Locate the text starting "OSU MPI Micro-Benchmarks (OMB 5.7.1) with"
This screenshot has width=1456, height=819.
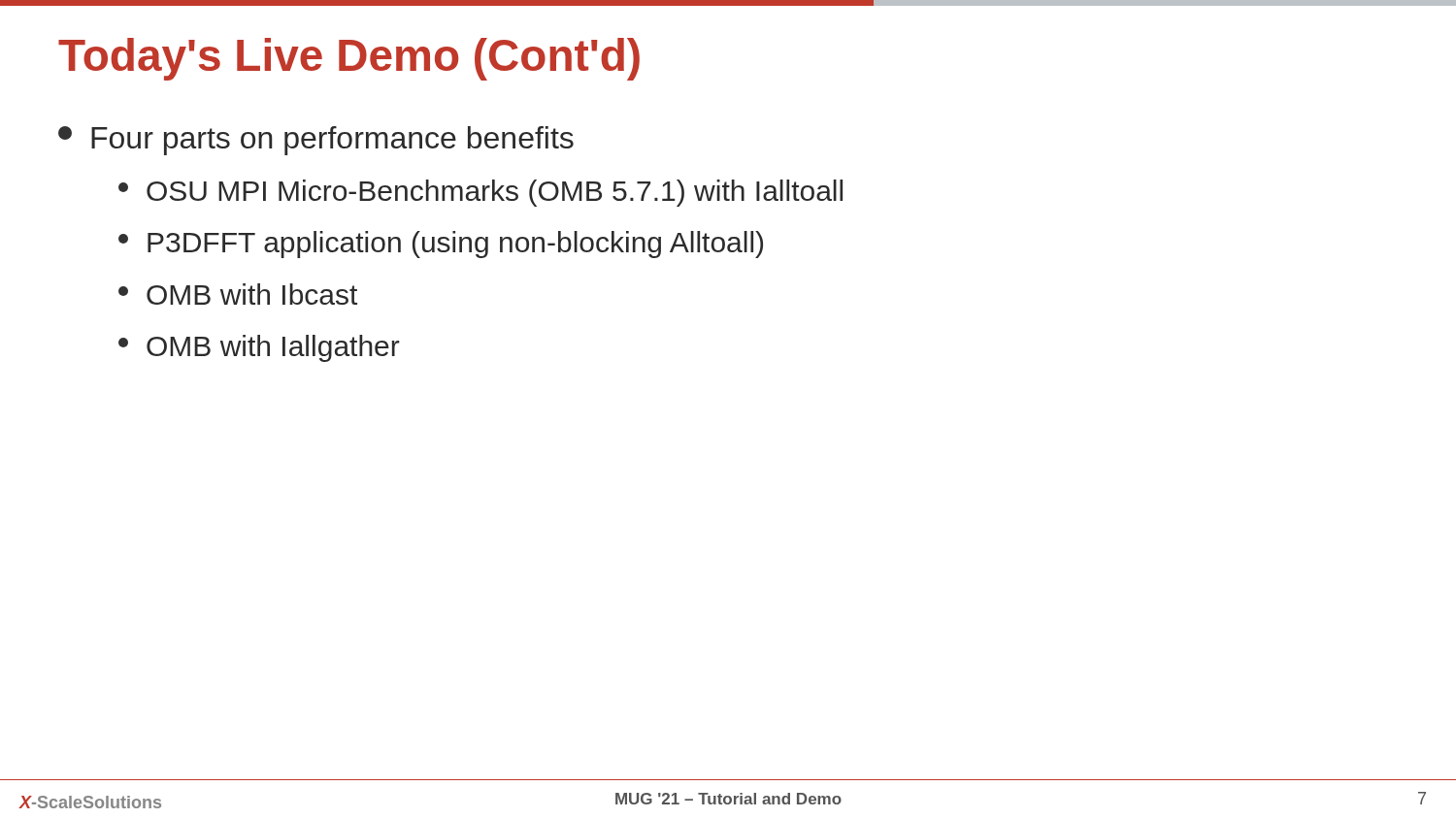481,191
